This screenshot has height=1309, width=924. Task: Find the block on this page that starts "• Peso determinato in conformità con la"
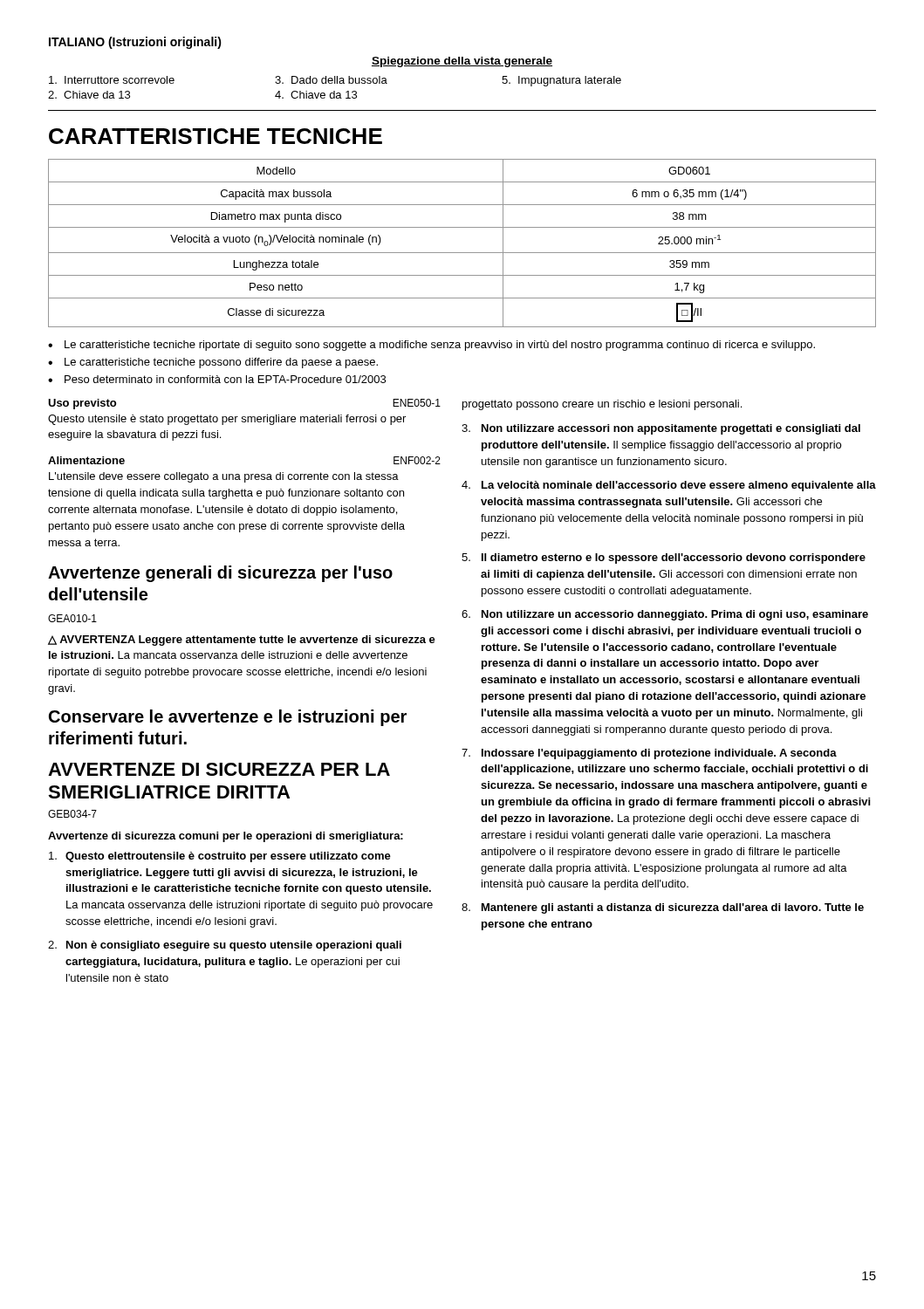217,380
